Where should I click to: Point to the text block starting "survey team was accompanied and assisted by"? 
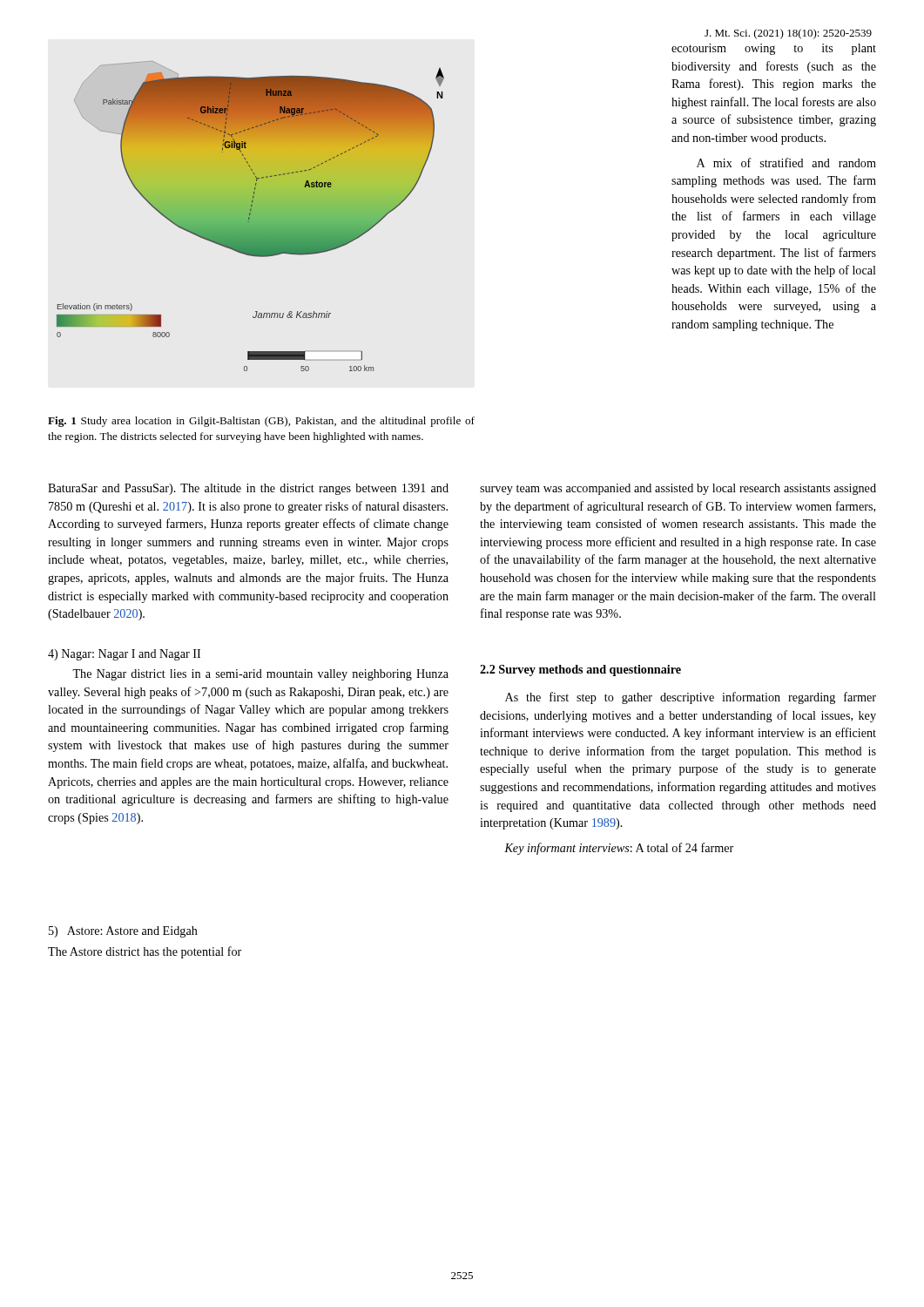(678, 551)
